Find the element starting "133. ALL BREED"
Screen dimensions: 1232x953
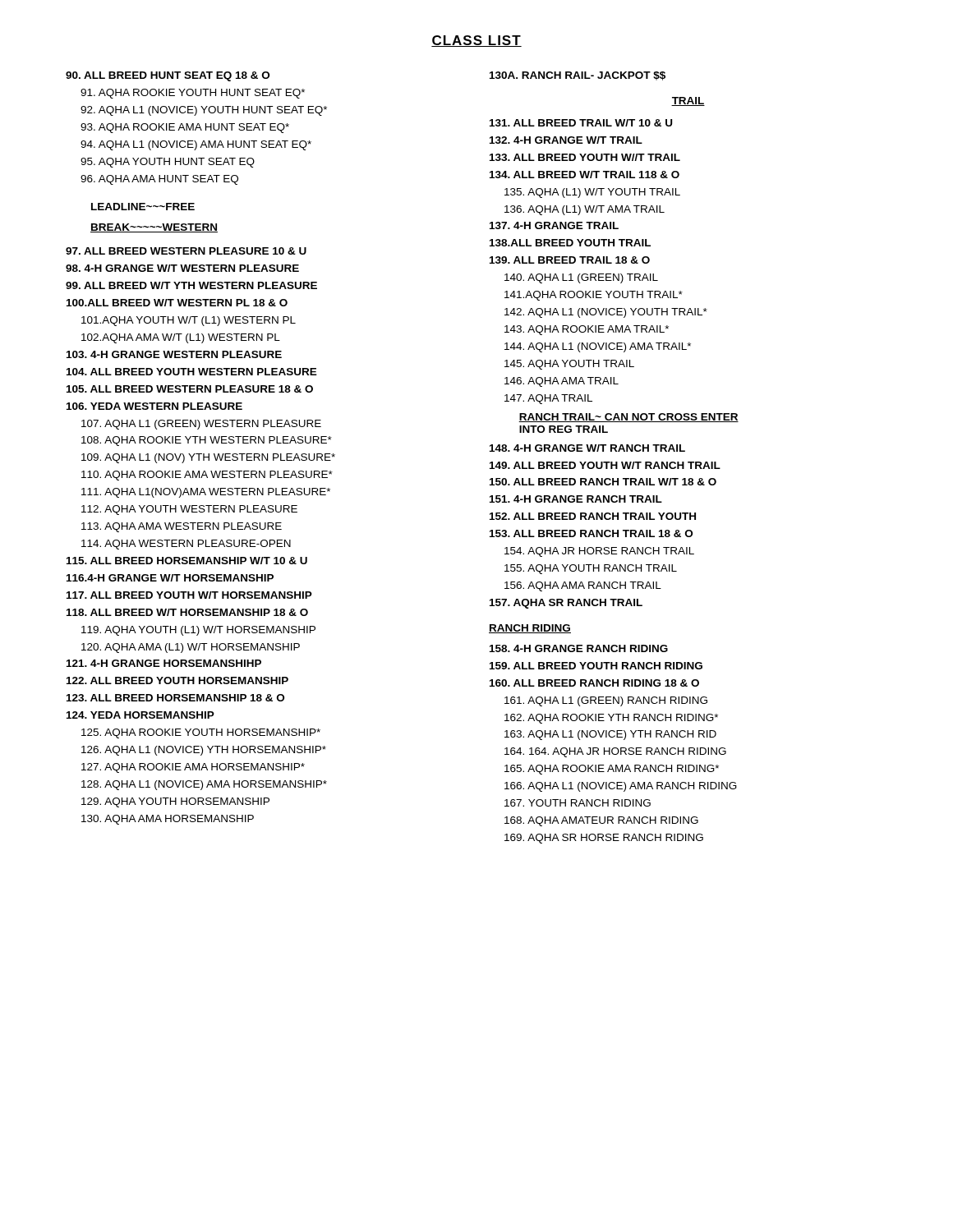coord(585,157)
